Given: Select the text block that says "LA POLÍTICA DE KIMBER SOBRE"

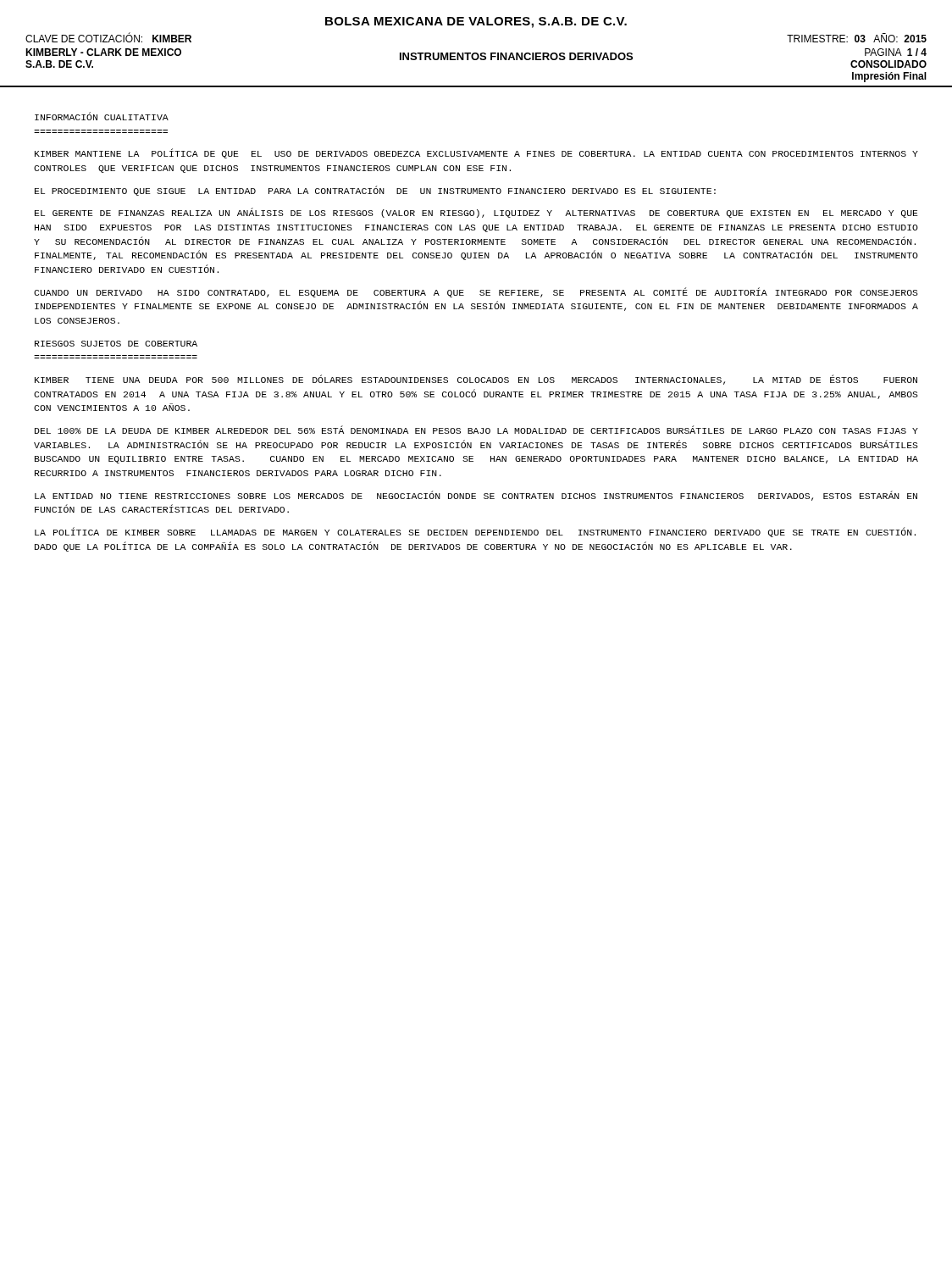Looking at the screenshot, I should pos(476,540).
